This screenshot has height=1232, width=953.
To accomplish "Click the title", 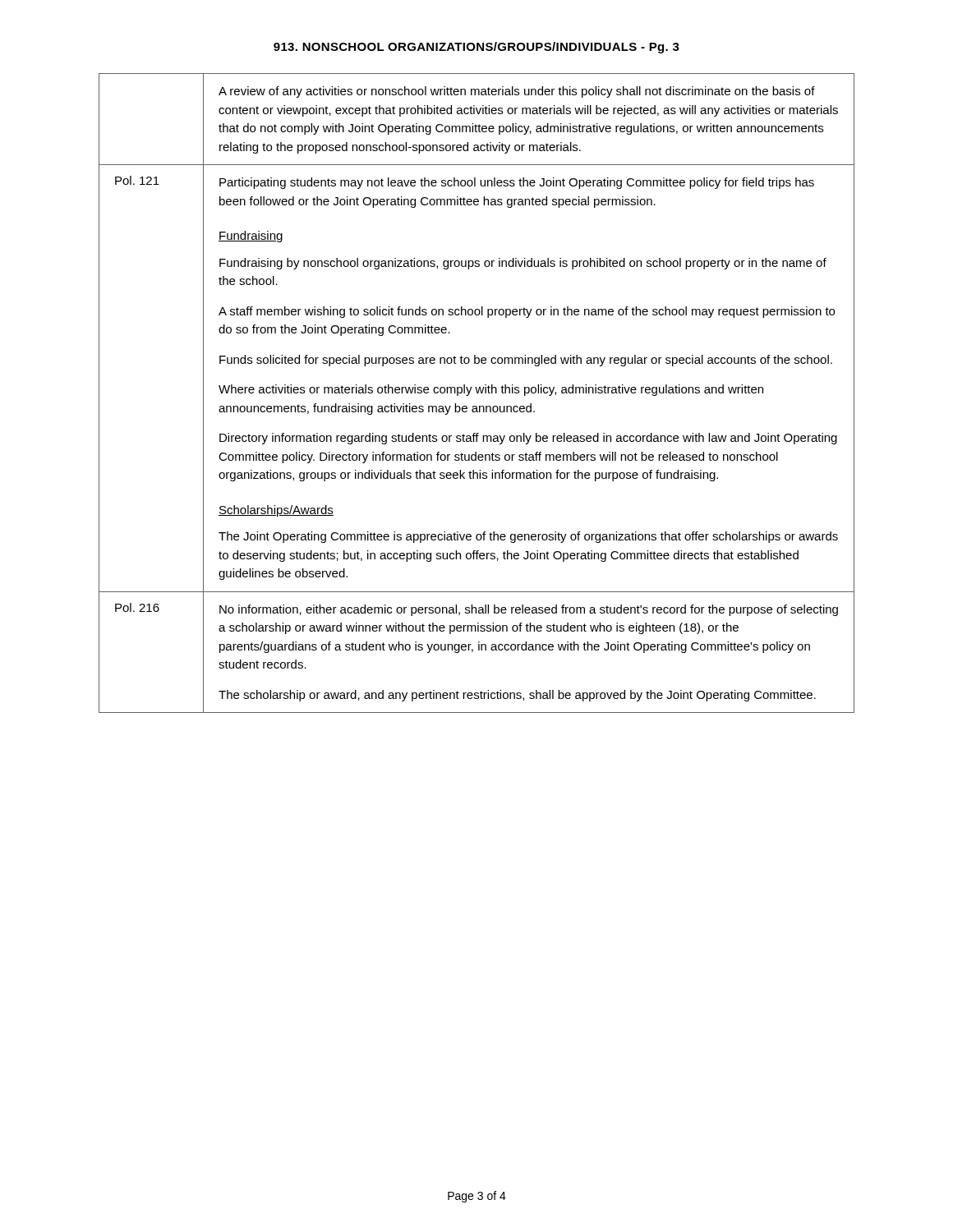I will click(x=476, y=46).
